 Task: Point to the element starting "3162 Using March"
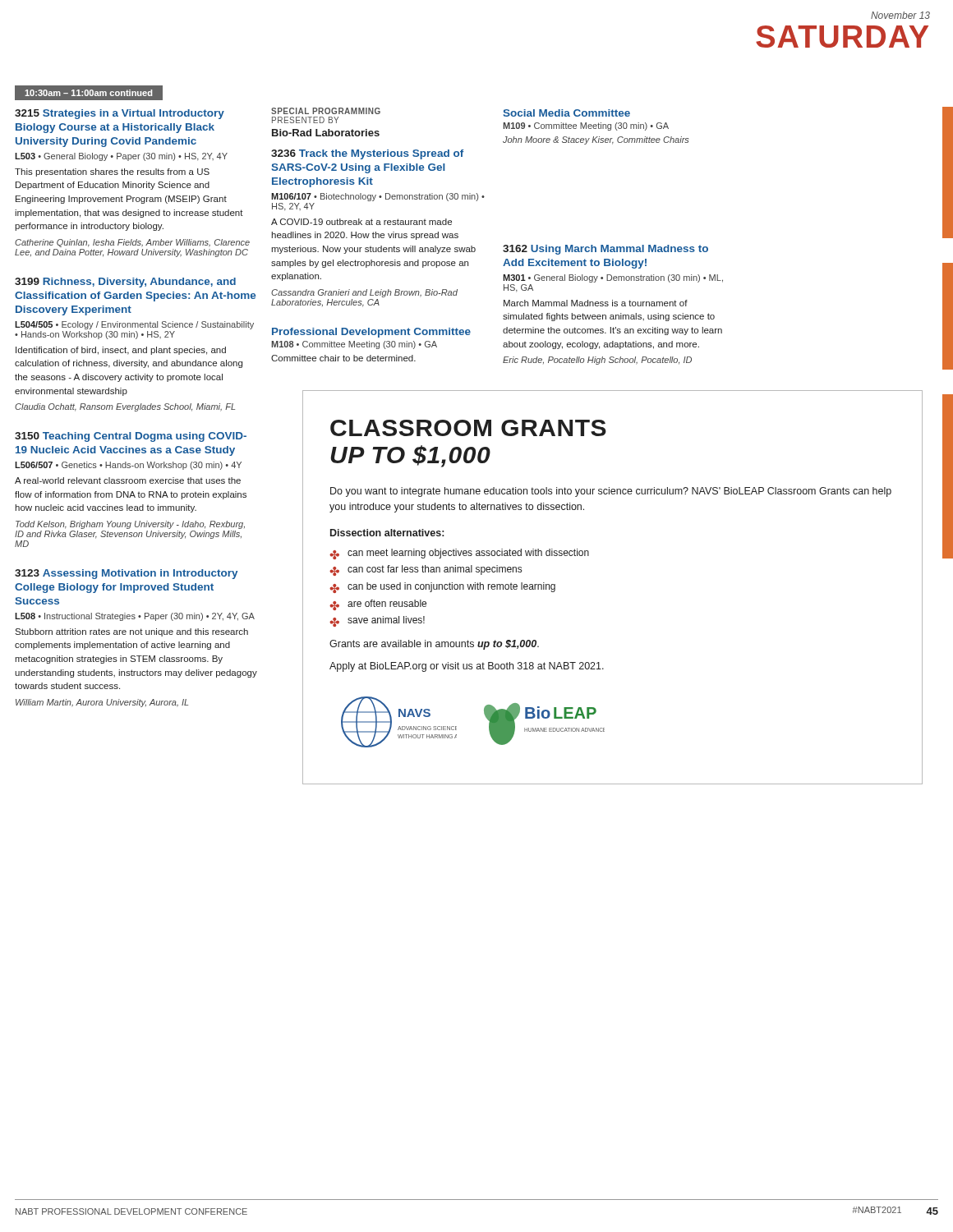pos(614,304)
